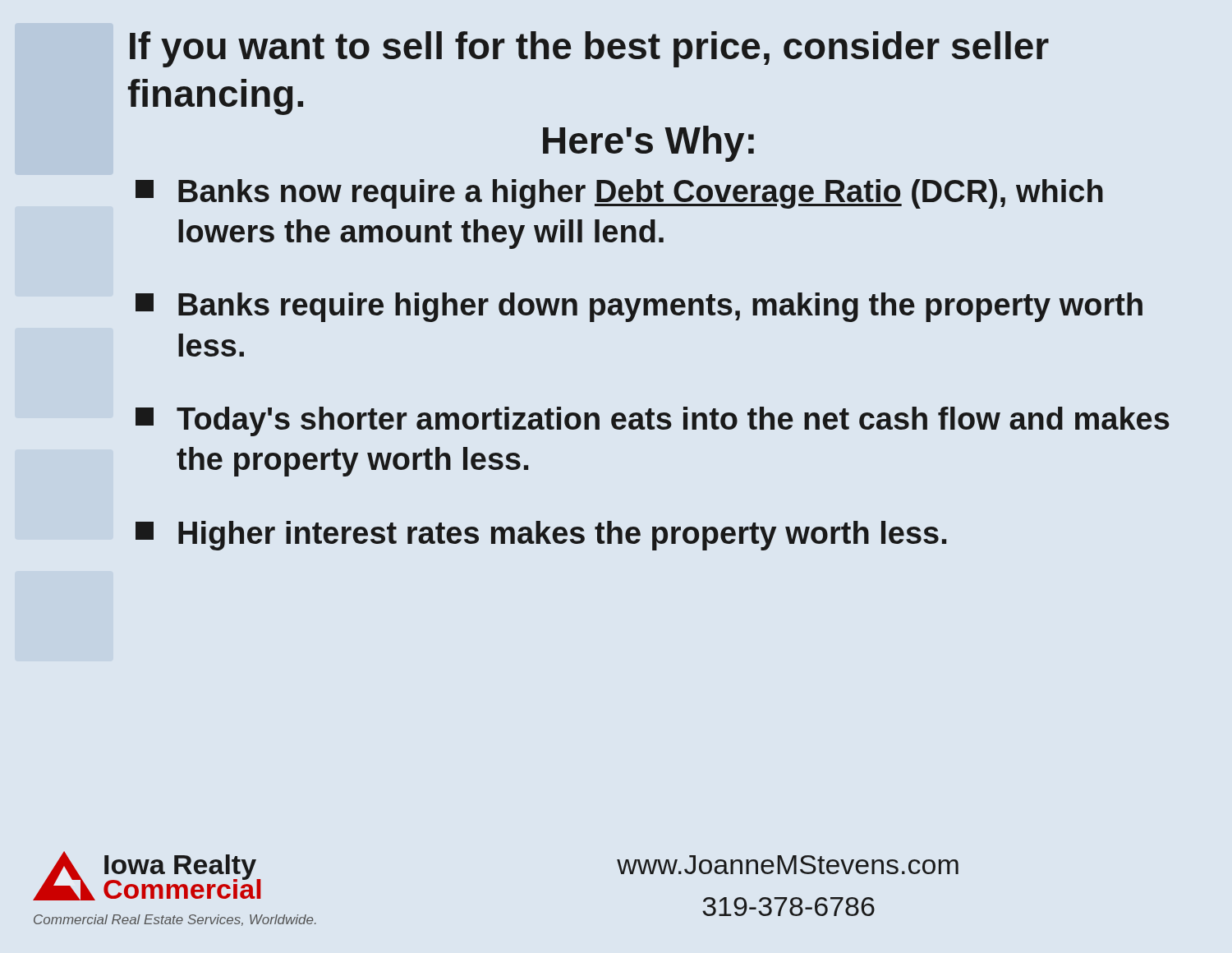1232x953 pixels.
Task: Locate the list item that reads "Banks now require a higher Debt Coverage"
Action: tap(653, 212)
